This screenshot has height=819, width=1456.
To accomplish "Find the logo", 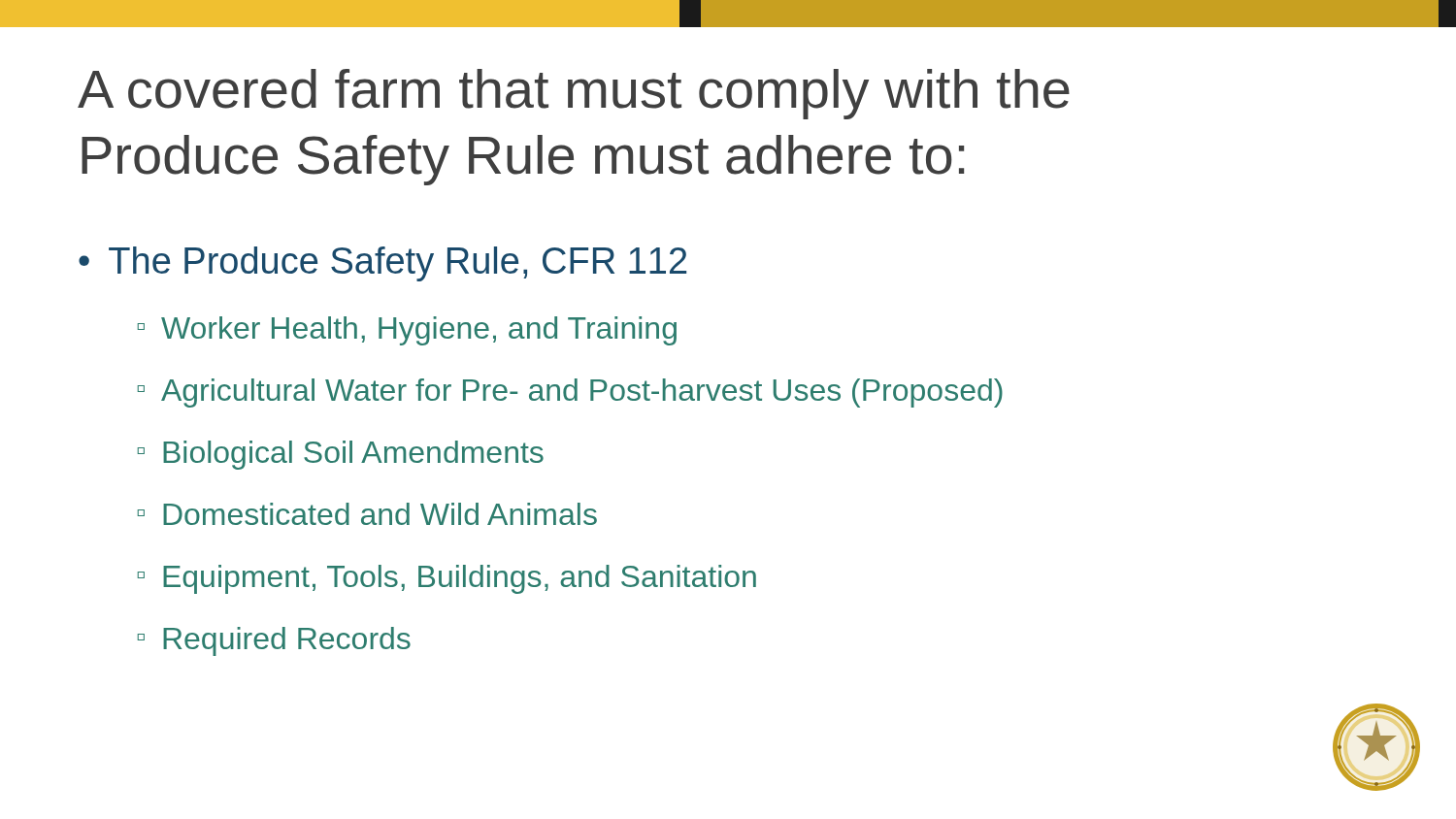I will coord(1376,747).
